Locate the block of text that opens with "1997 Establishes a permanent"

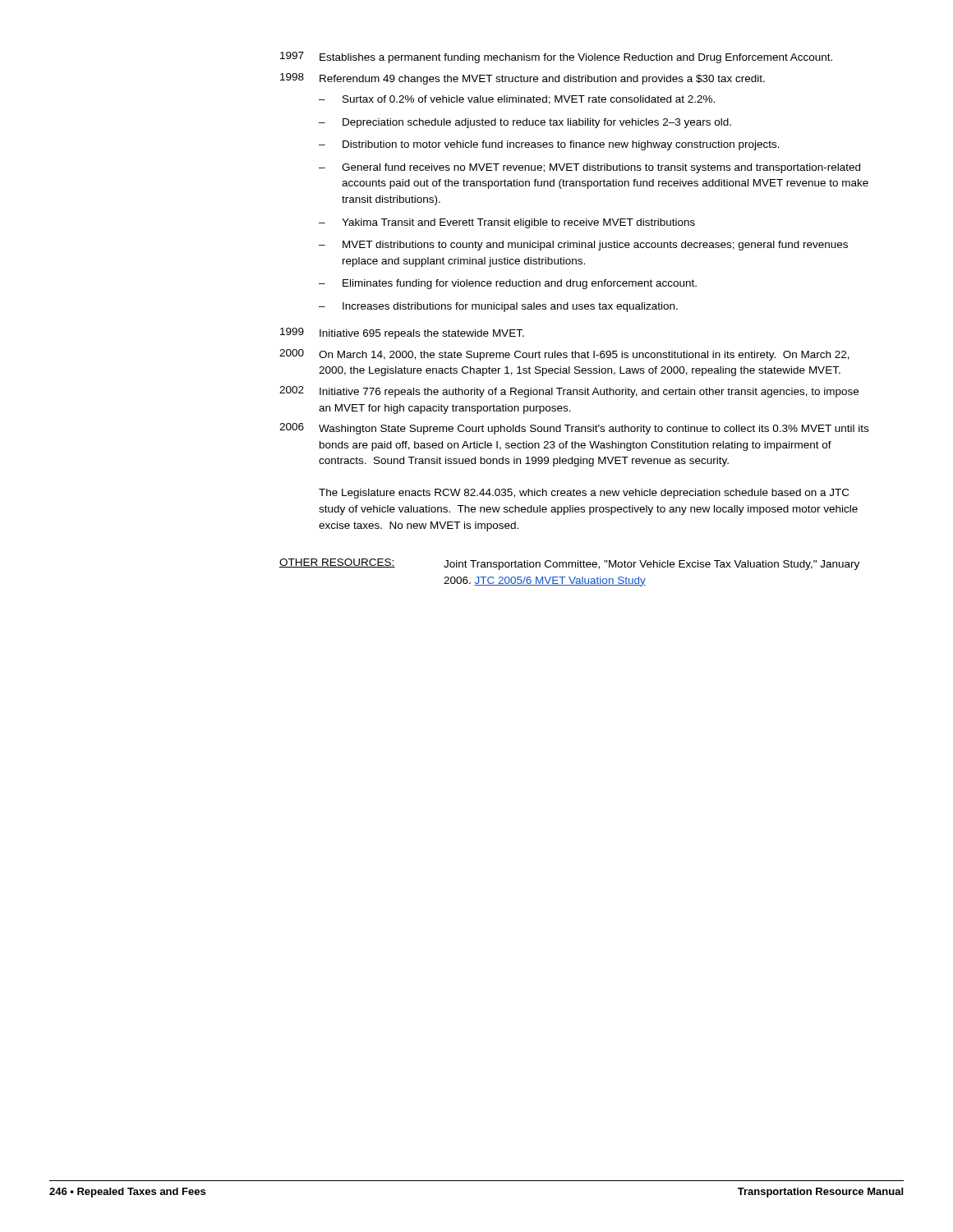[x=575, y=57]
